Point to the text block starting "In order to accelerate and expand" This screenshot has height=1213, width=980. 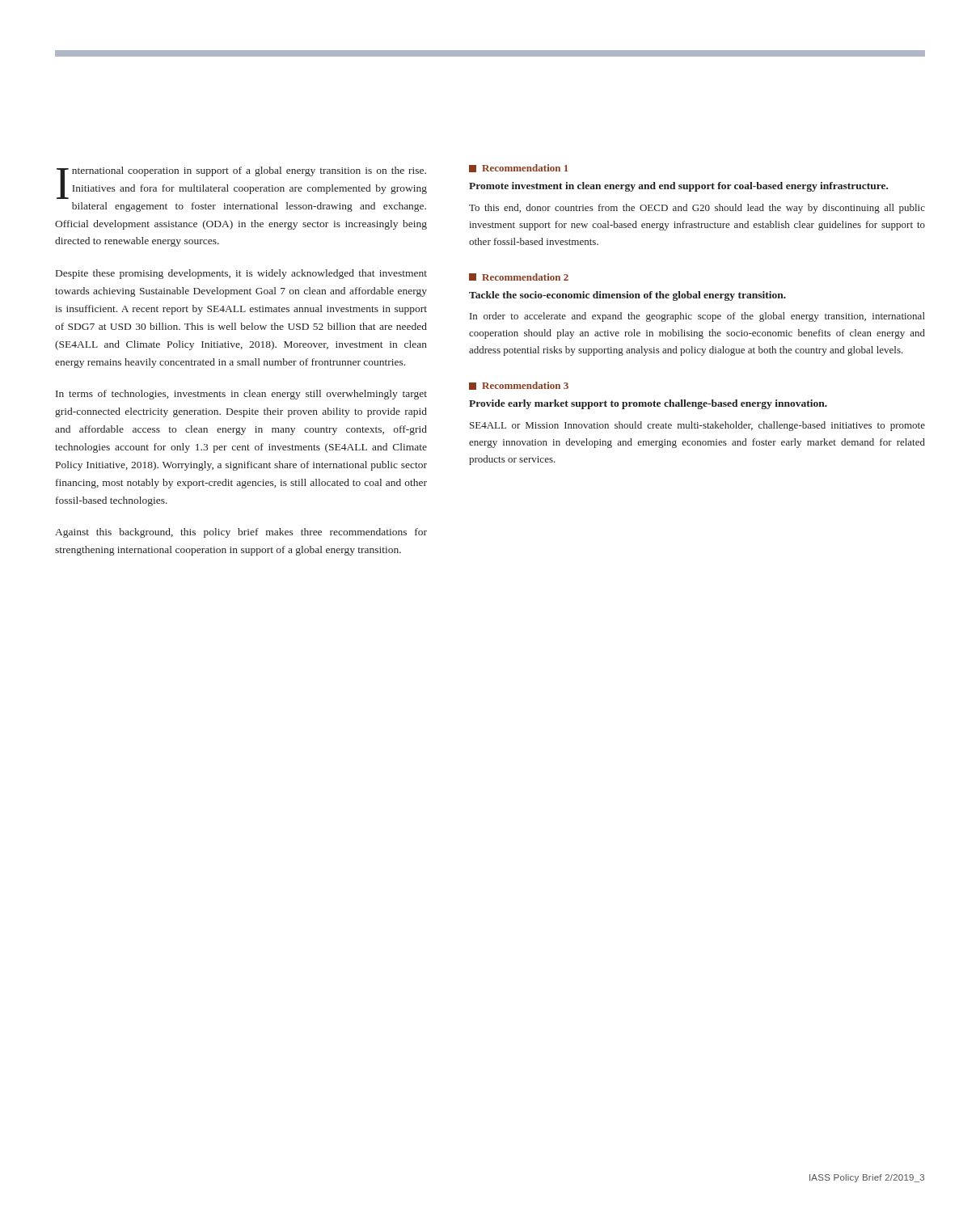[697, 333]
